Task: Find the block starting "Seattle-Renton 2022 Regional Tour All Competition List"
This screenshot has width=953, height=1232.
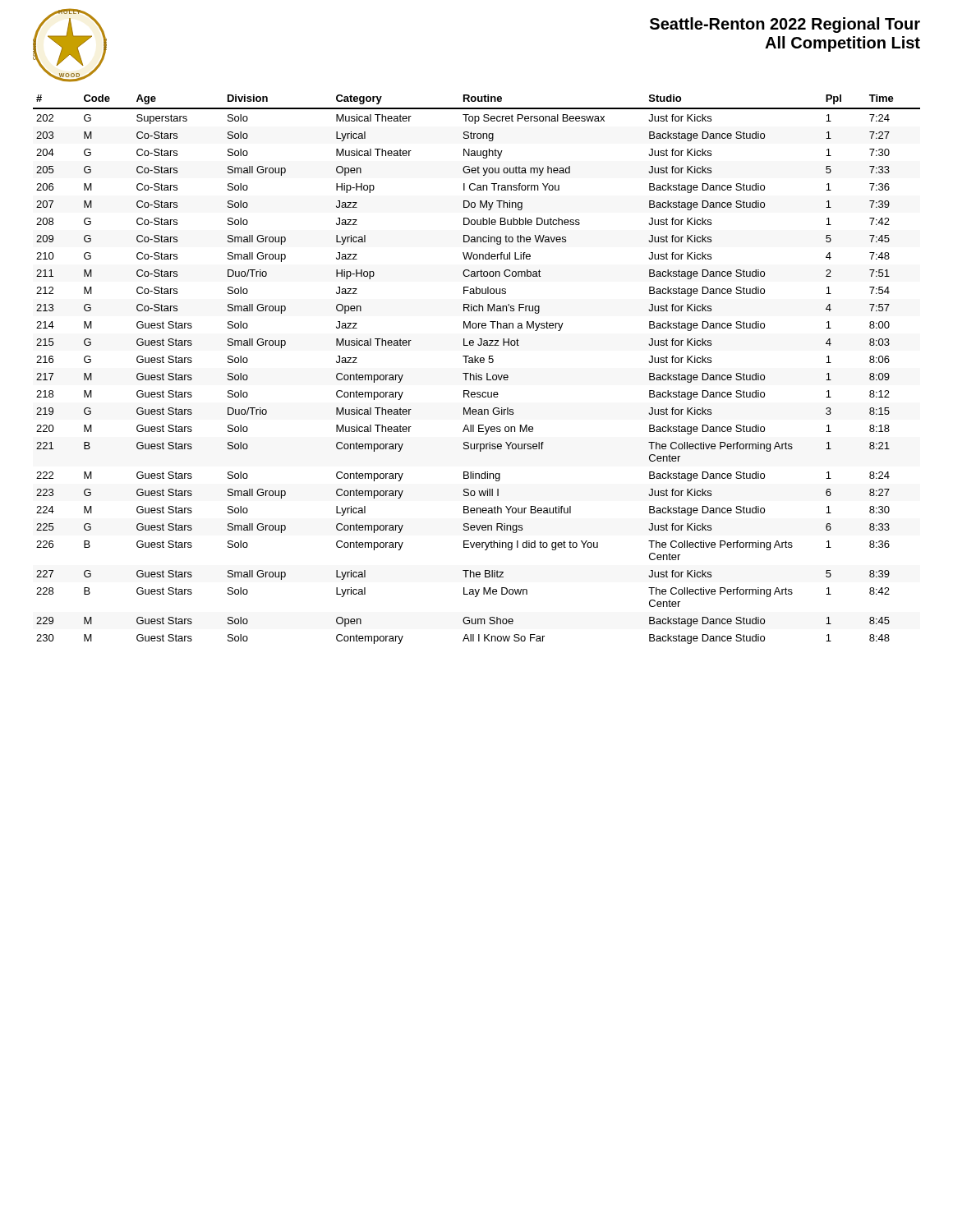Action: click(x=785, y=34)
